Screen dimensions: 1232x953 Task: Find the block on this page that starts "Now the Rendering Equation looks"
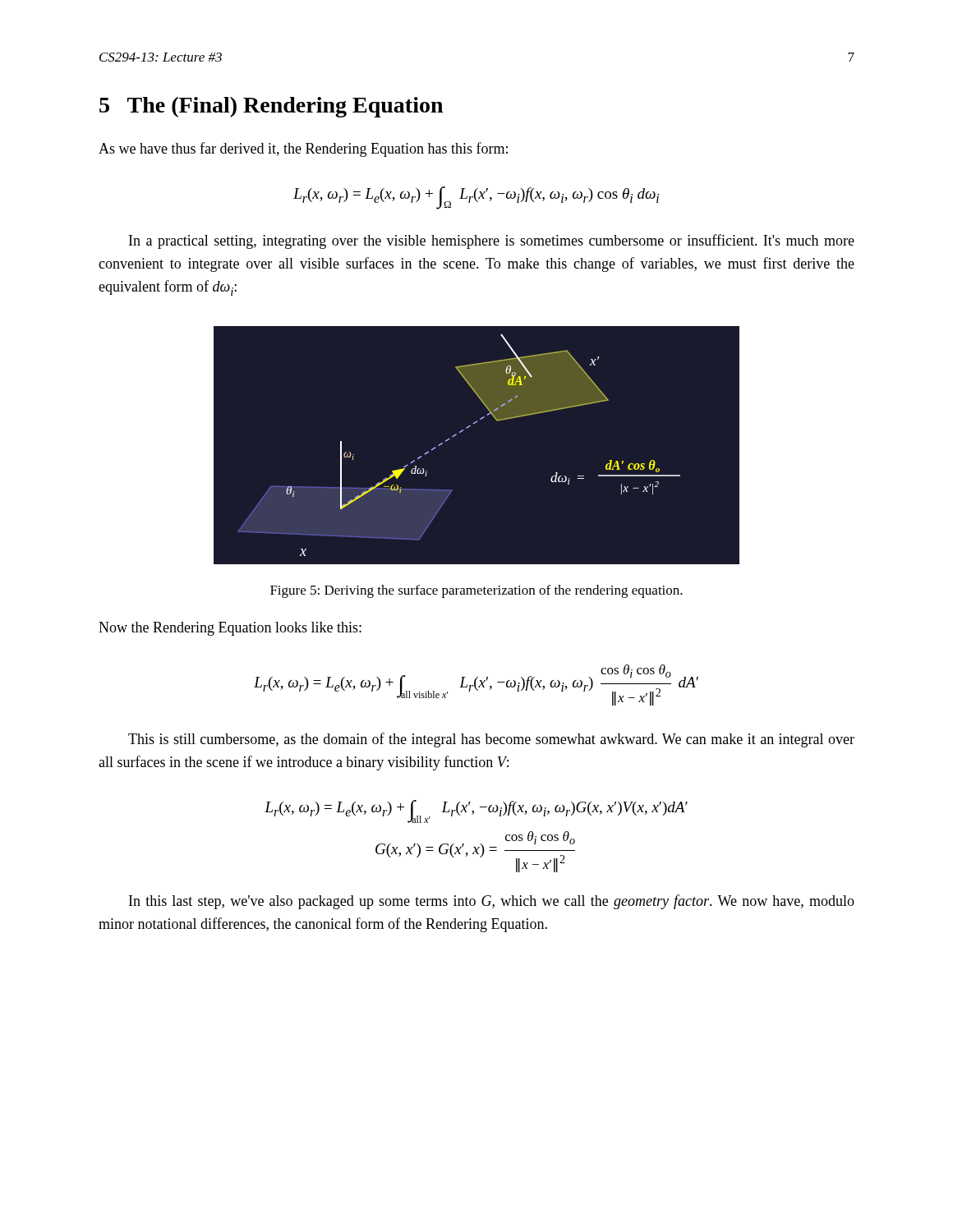230,629
